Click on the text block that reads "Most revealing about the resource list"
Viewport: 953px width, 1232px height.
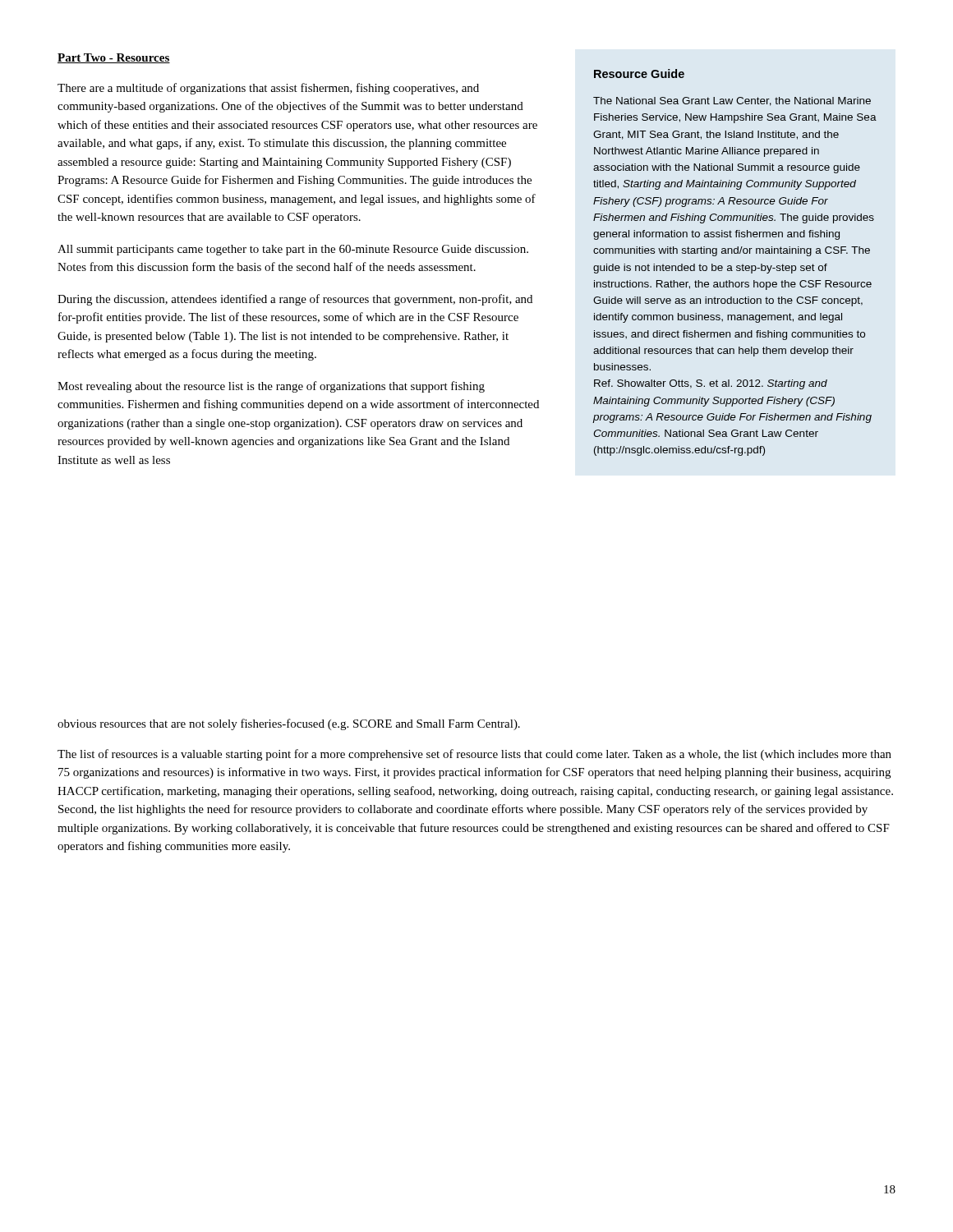300,423
